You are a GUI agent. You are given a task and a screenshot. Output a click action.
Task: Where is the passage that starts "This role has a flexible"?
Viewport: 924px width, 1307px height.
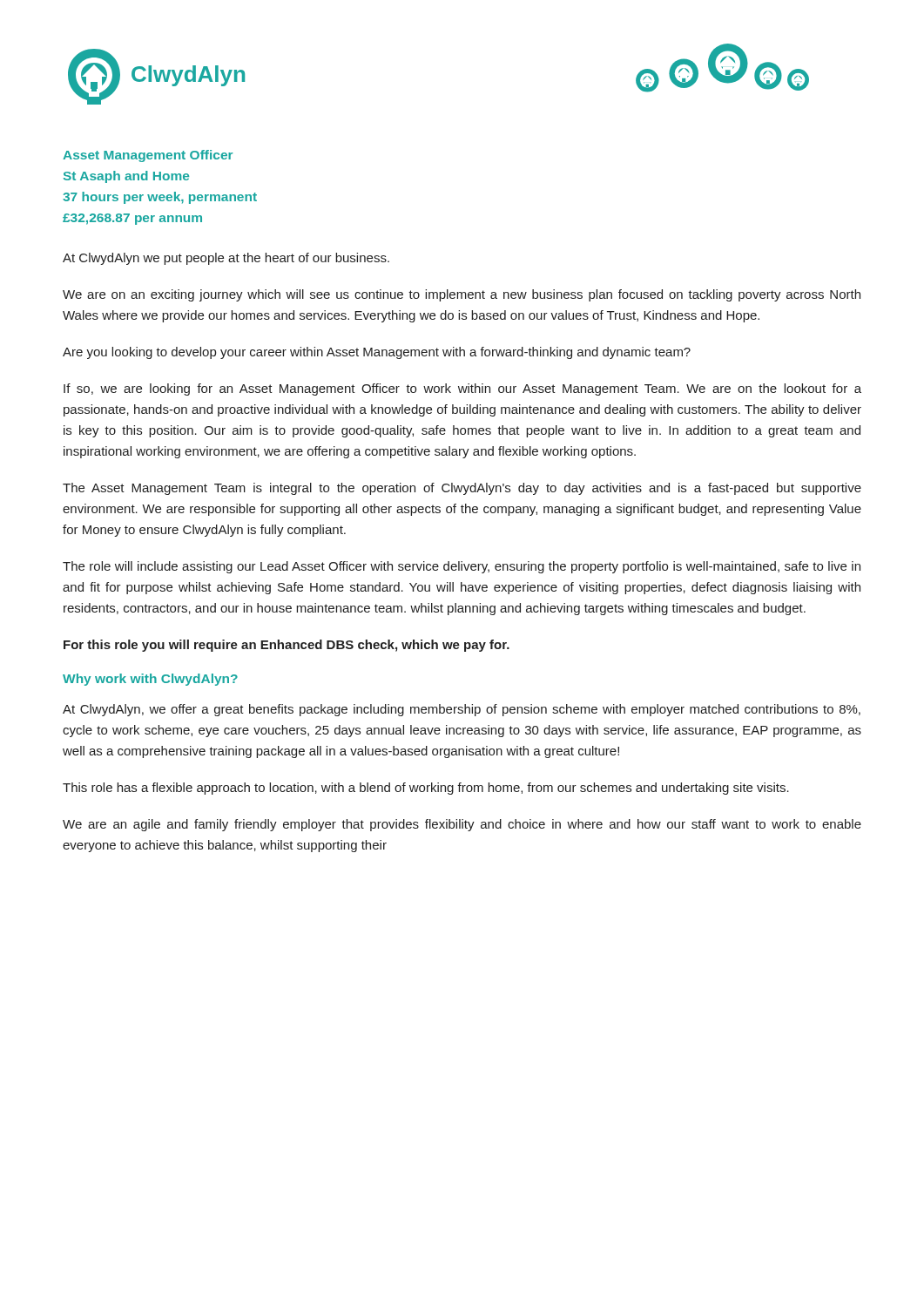click(426, 787)
